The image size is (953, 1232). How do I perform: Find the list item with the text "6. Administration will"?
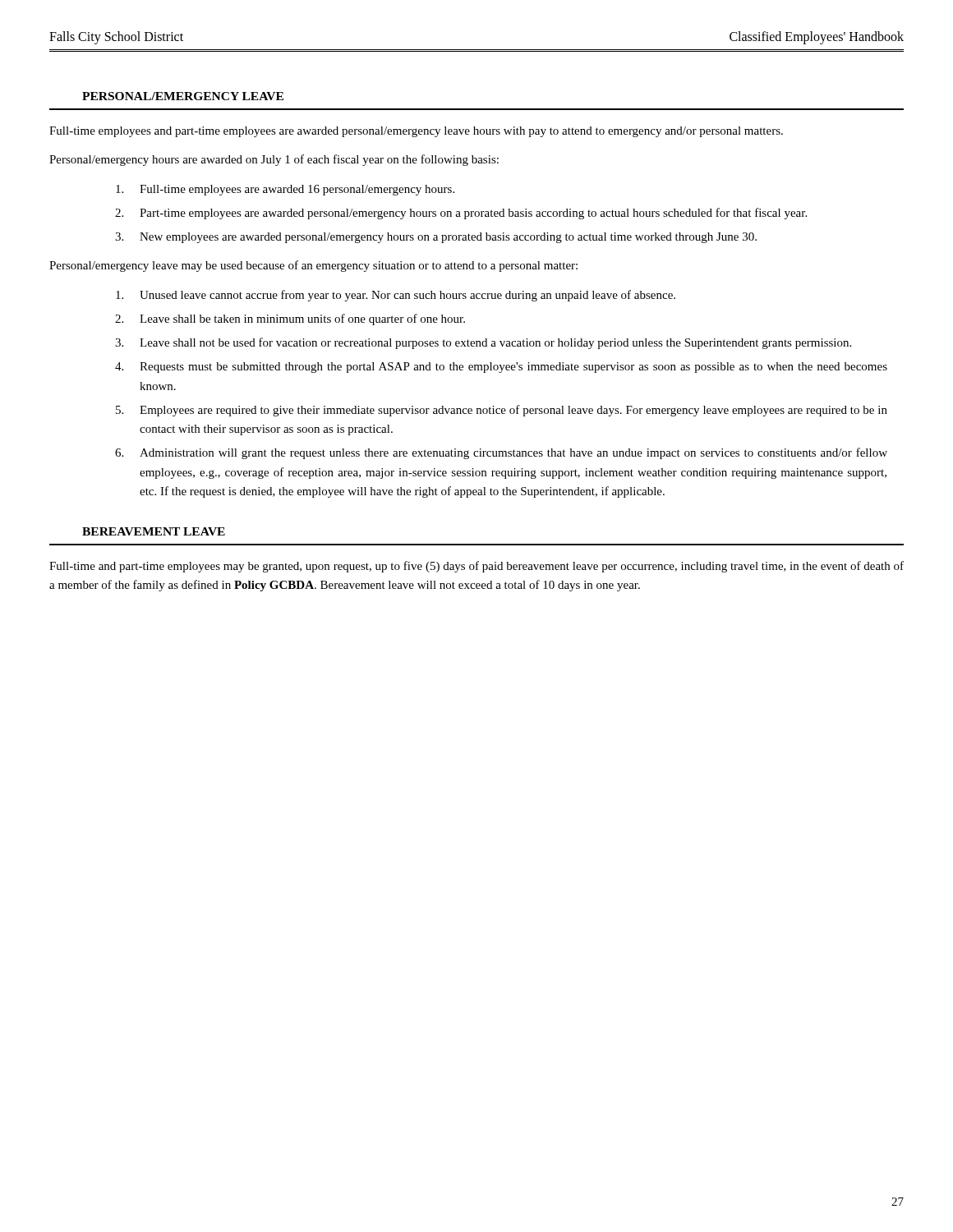pos(501,472)
